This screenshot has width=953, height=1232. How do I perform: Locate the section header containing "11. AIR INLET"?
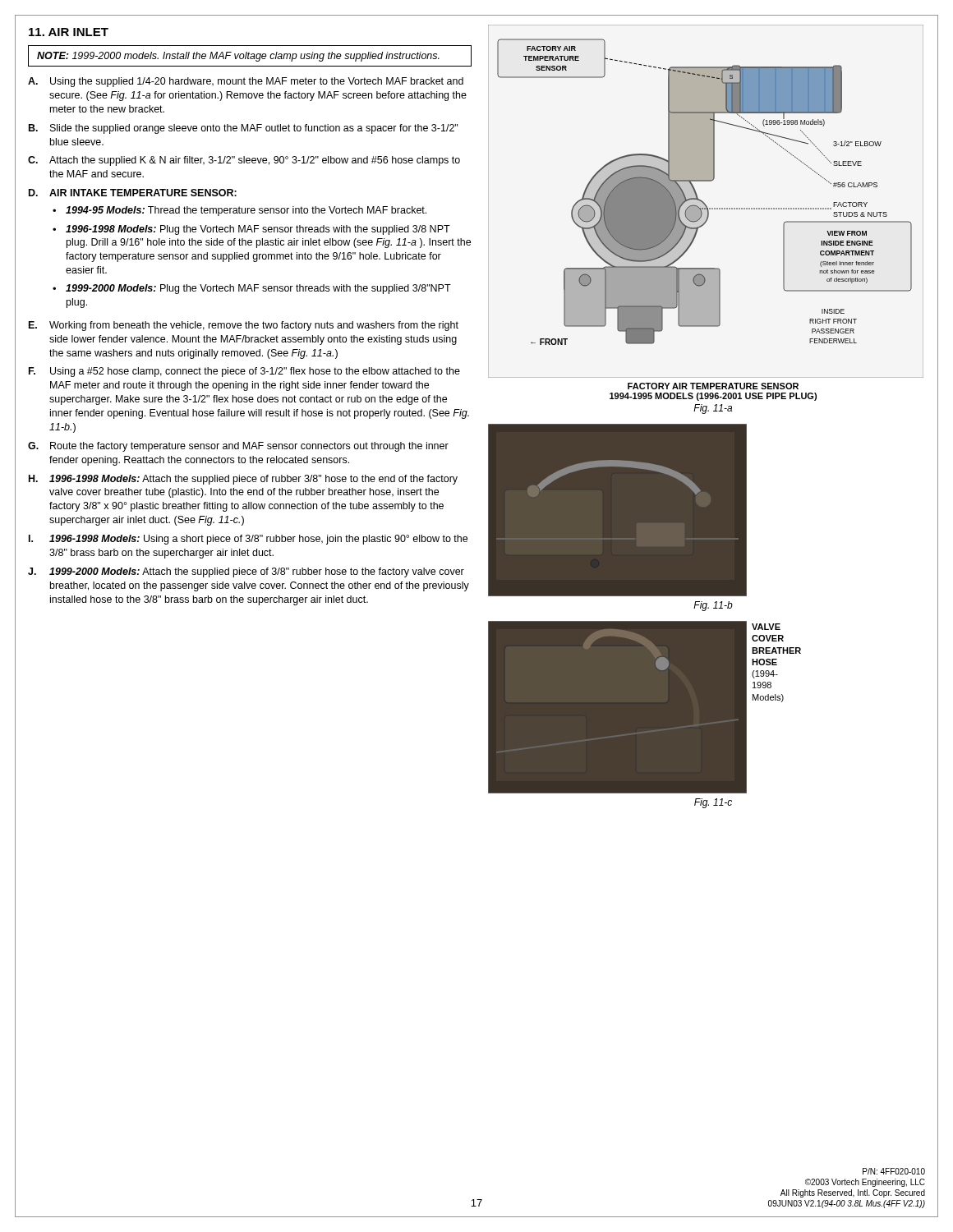coord(68,32)
